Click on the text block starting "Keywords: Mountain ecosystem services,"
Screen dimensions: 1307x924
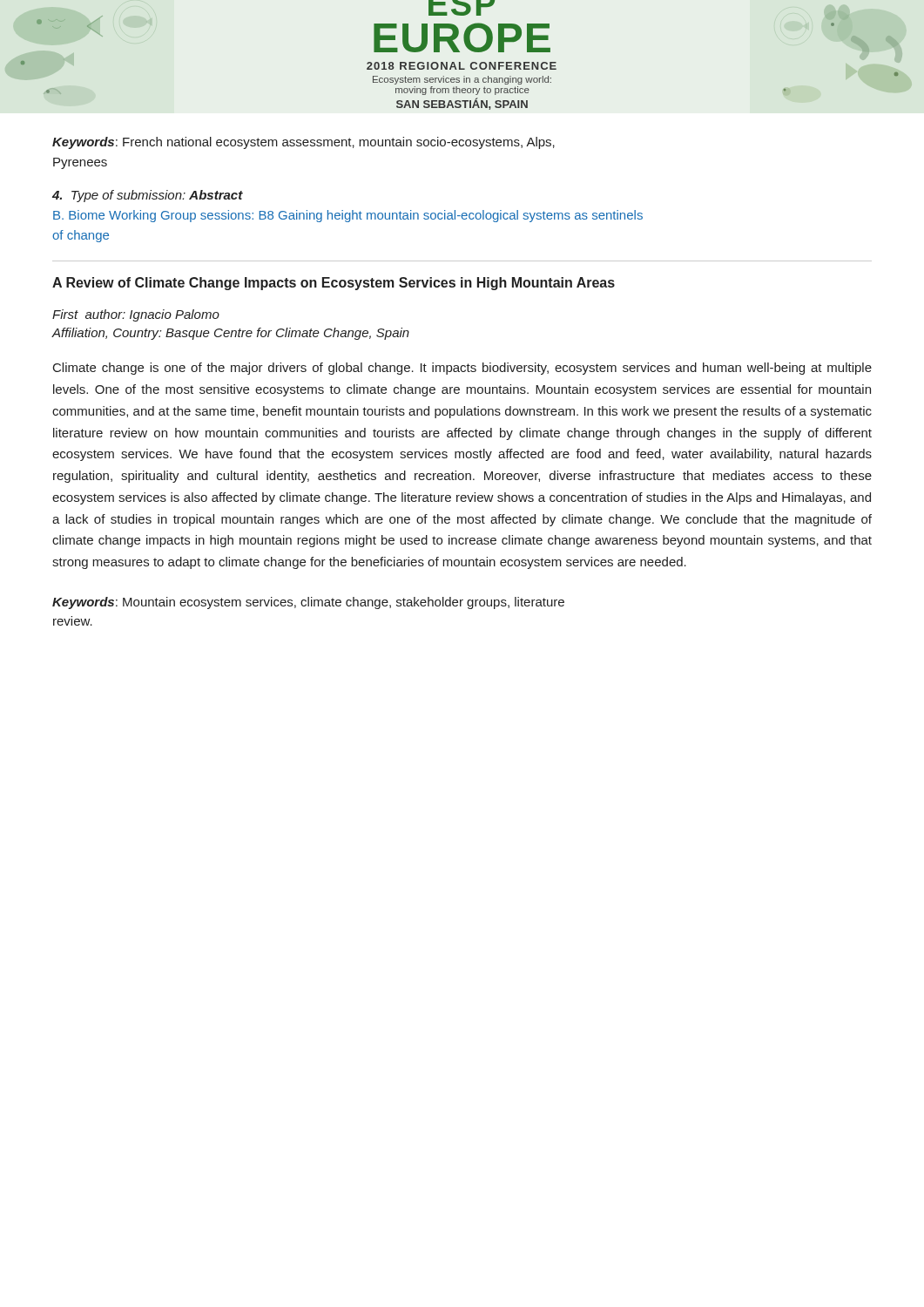point(309,611)
